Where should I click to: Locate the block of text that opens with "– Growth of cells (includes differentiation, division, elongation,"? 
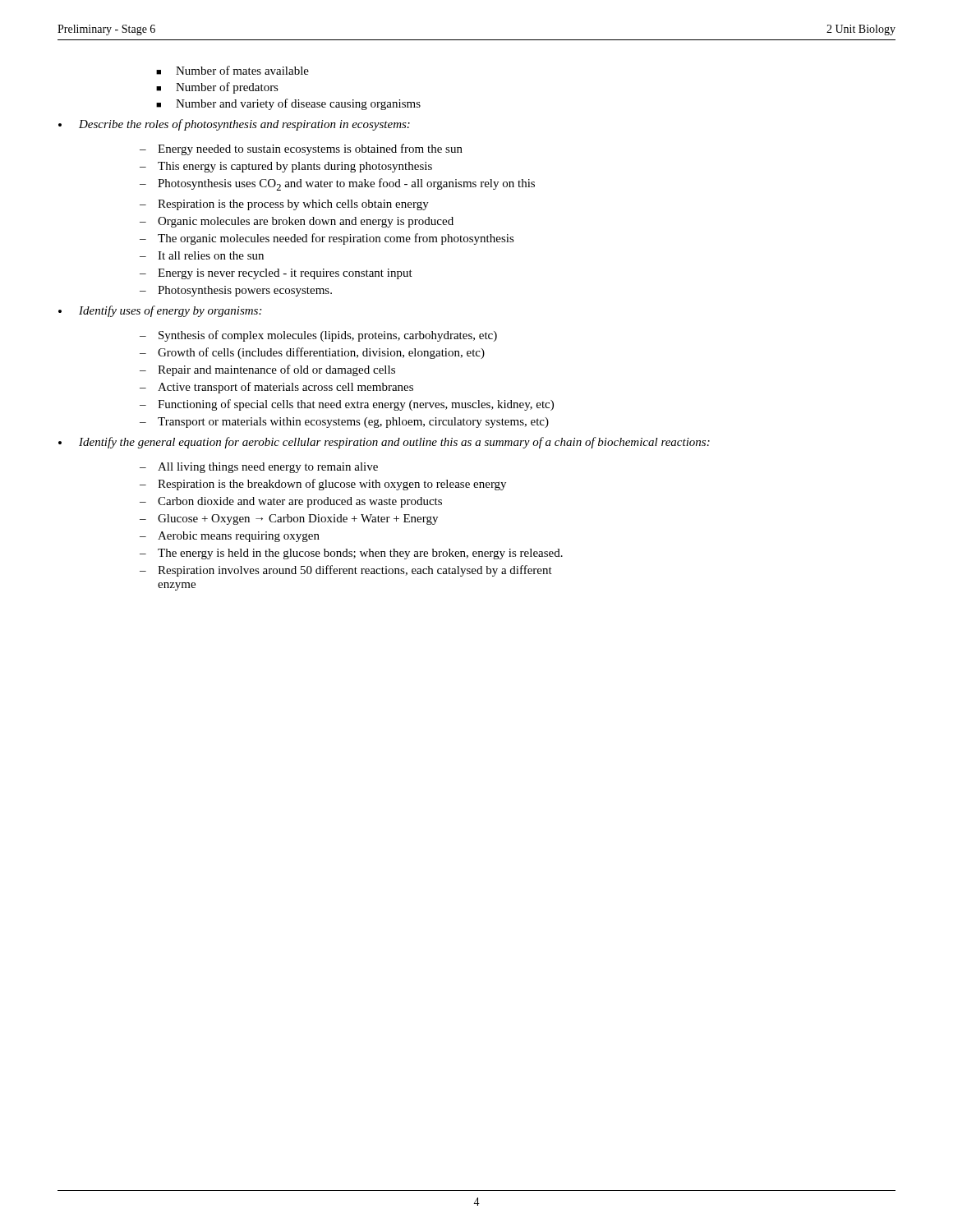pos(312,353)
